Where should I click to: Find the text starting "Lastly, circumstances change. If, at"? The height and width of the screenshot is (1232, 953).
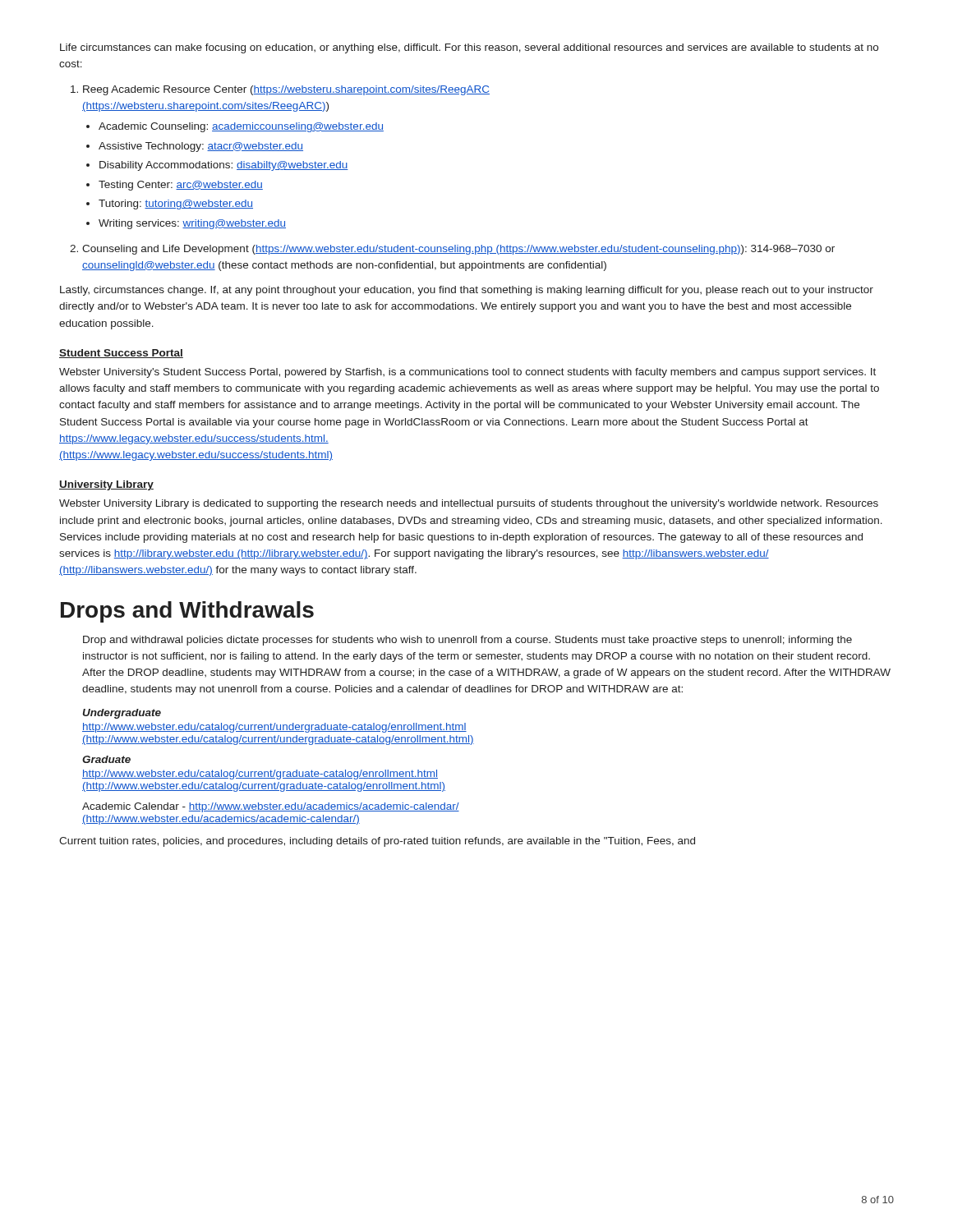(x=476, y=307)
